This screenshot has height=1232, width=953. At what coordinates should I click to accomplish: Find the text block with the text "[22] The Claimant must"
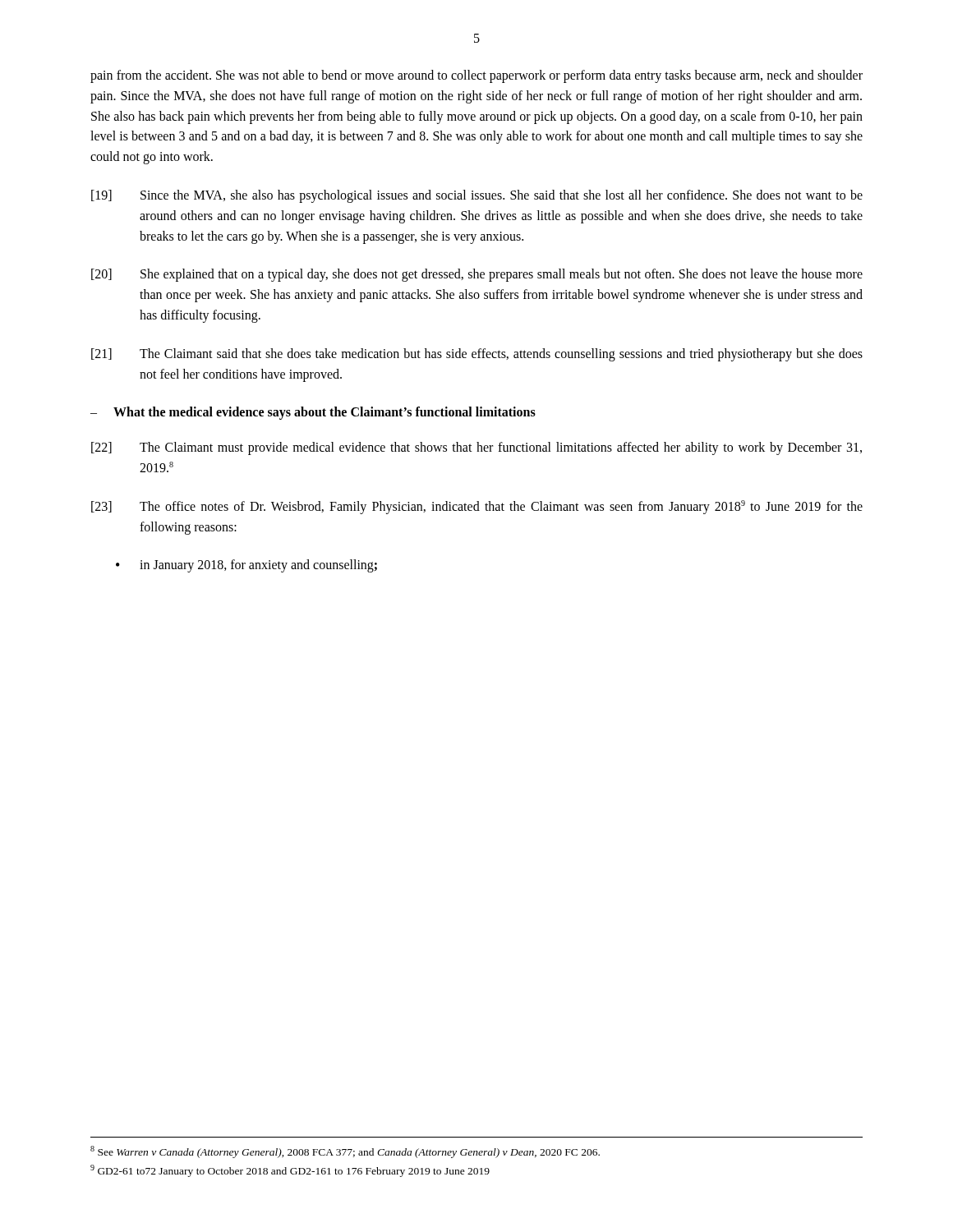(x=476, y=458)
